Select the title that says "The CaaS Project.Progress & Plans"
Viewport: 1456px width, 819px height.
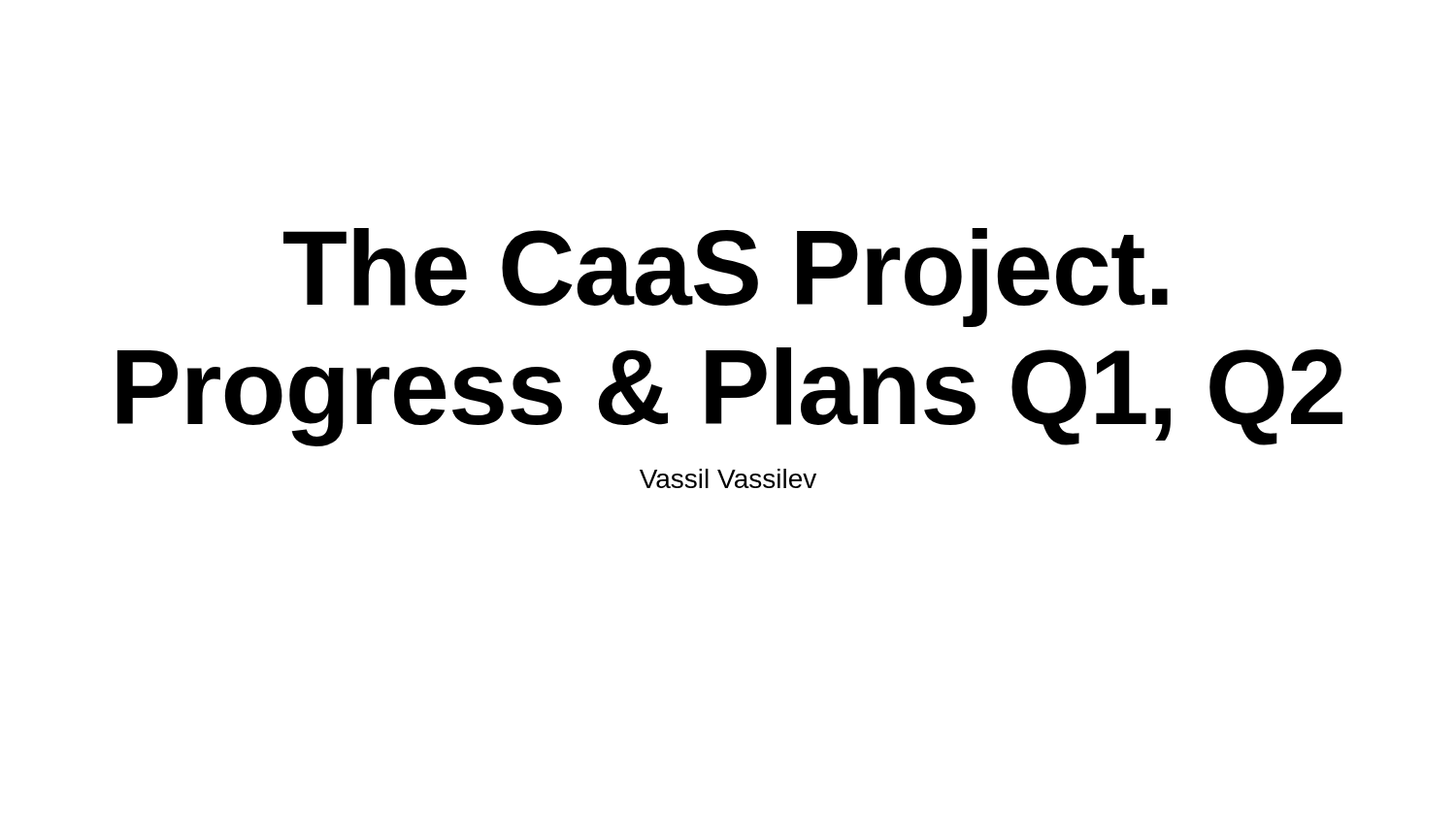728,327
